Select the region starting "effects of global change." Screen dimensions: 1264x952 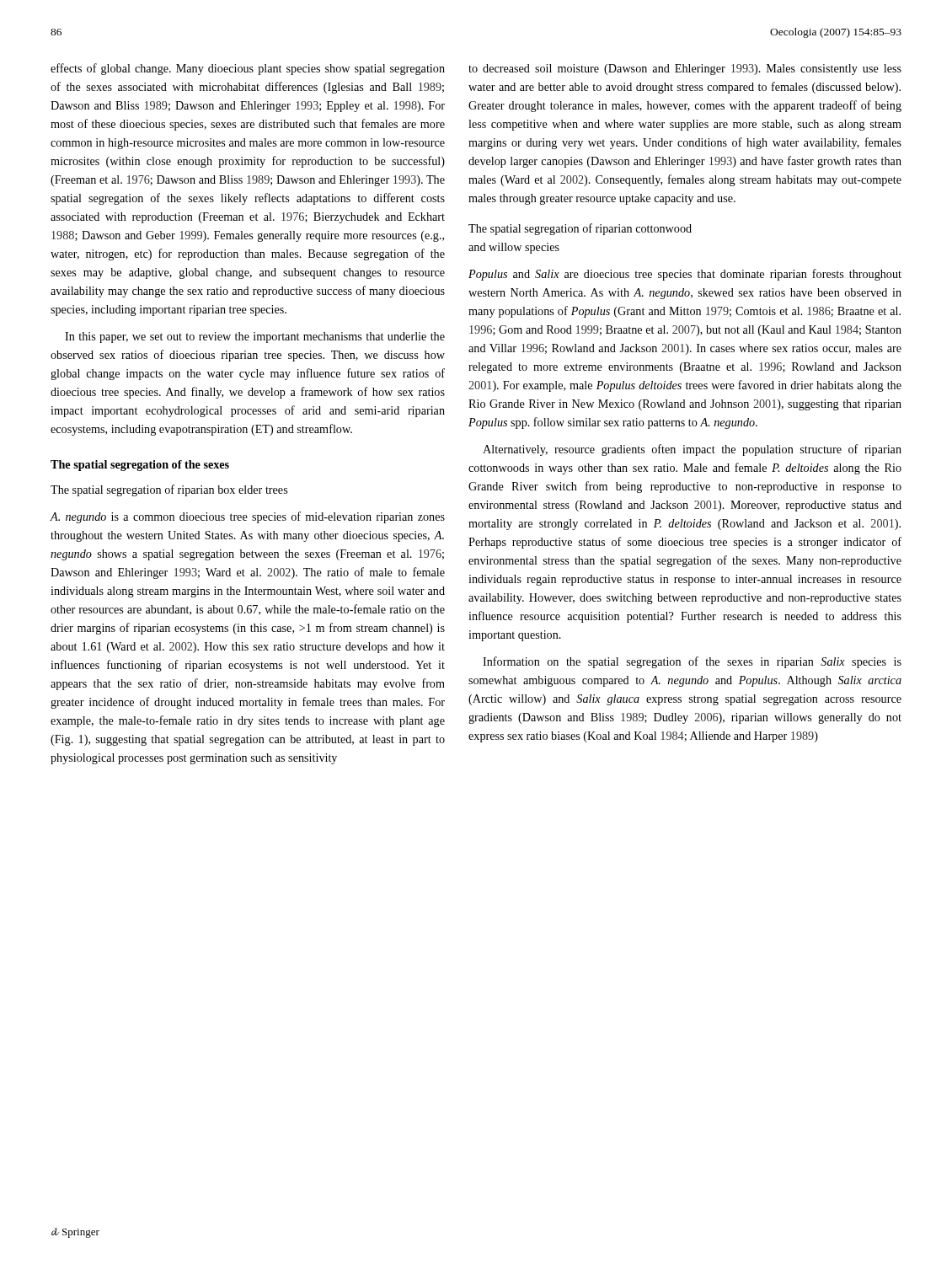248,189
